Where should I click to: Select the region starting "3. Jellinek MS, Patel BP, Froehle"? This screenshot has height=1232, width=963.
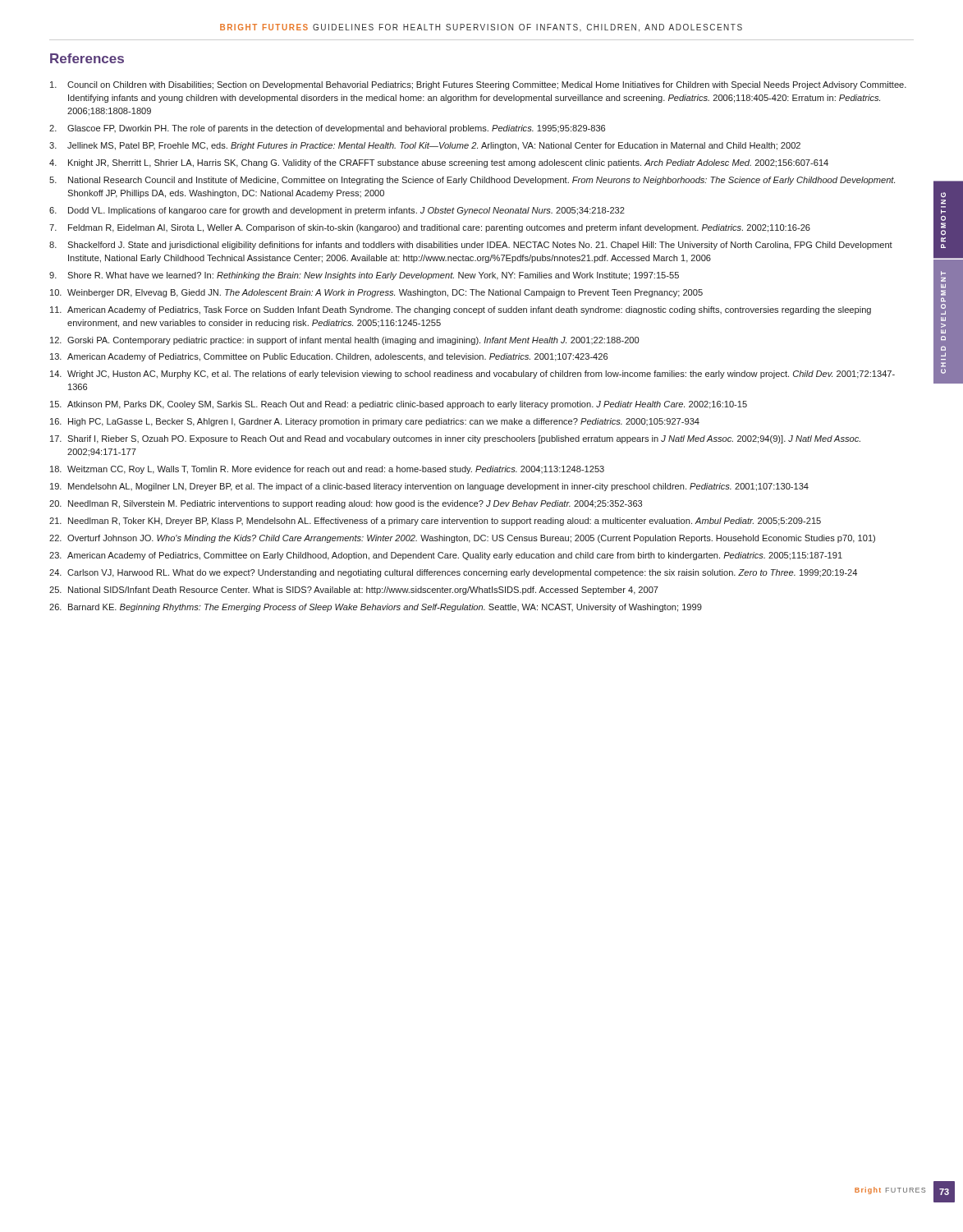click(425, 146)
